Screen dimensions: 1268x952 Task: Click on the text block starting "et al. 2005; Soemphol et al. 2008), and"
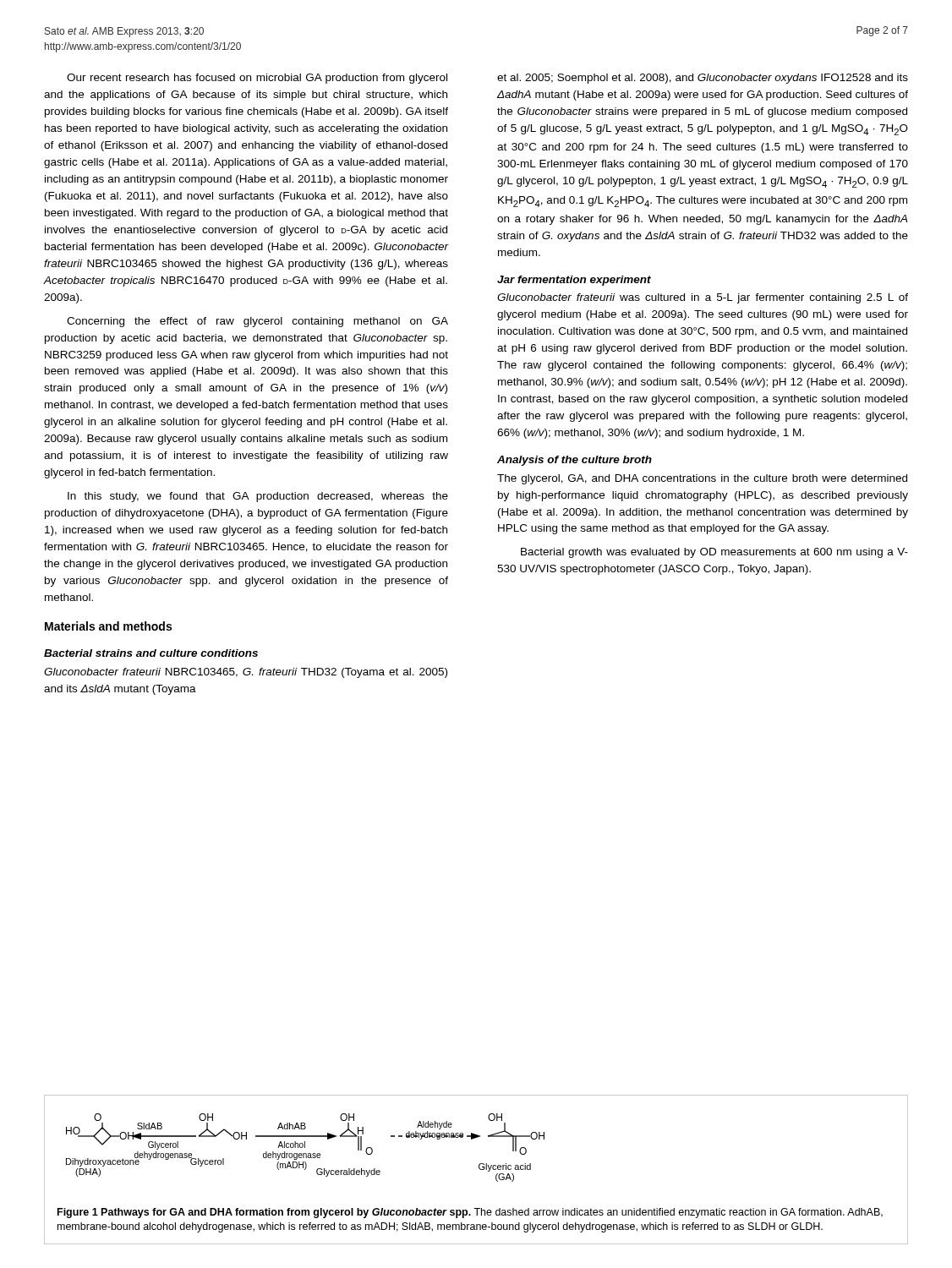[703, 165]
